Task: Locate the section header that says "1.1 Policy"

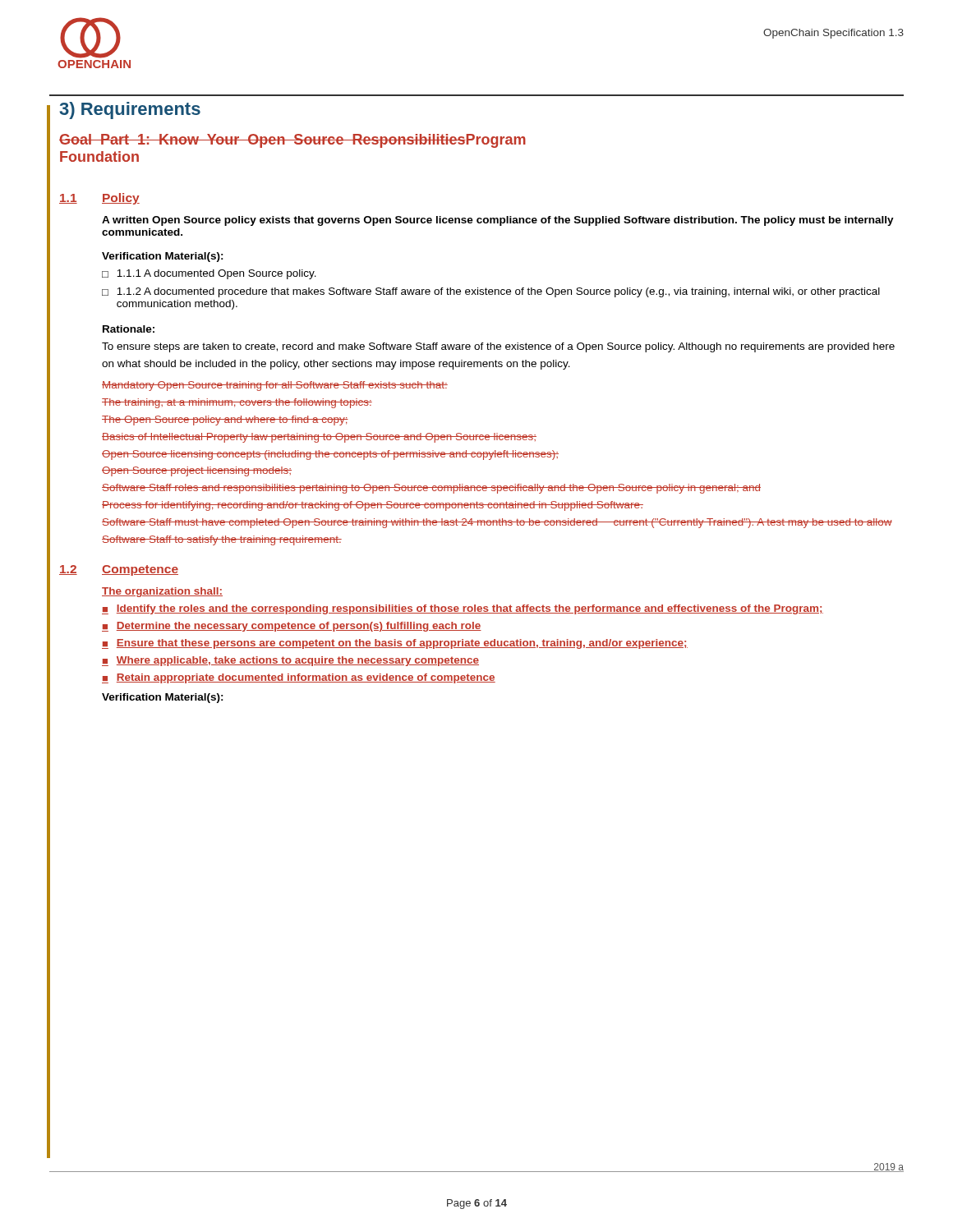Action: click(x=99, y=198)
